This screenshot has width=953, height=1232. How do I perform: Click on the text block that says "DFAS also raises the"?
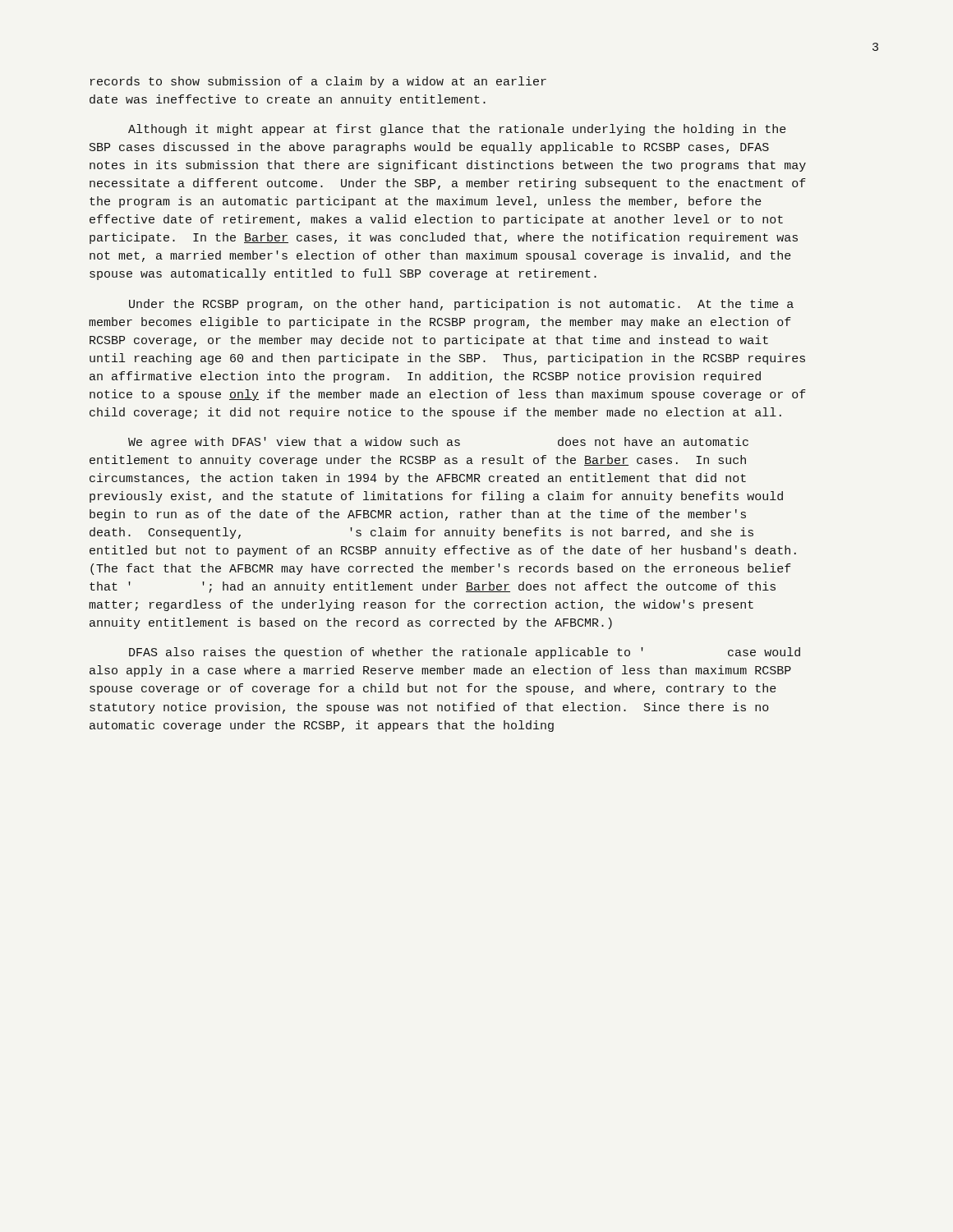445,690
